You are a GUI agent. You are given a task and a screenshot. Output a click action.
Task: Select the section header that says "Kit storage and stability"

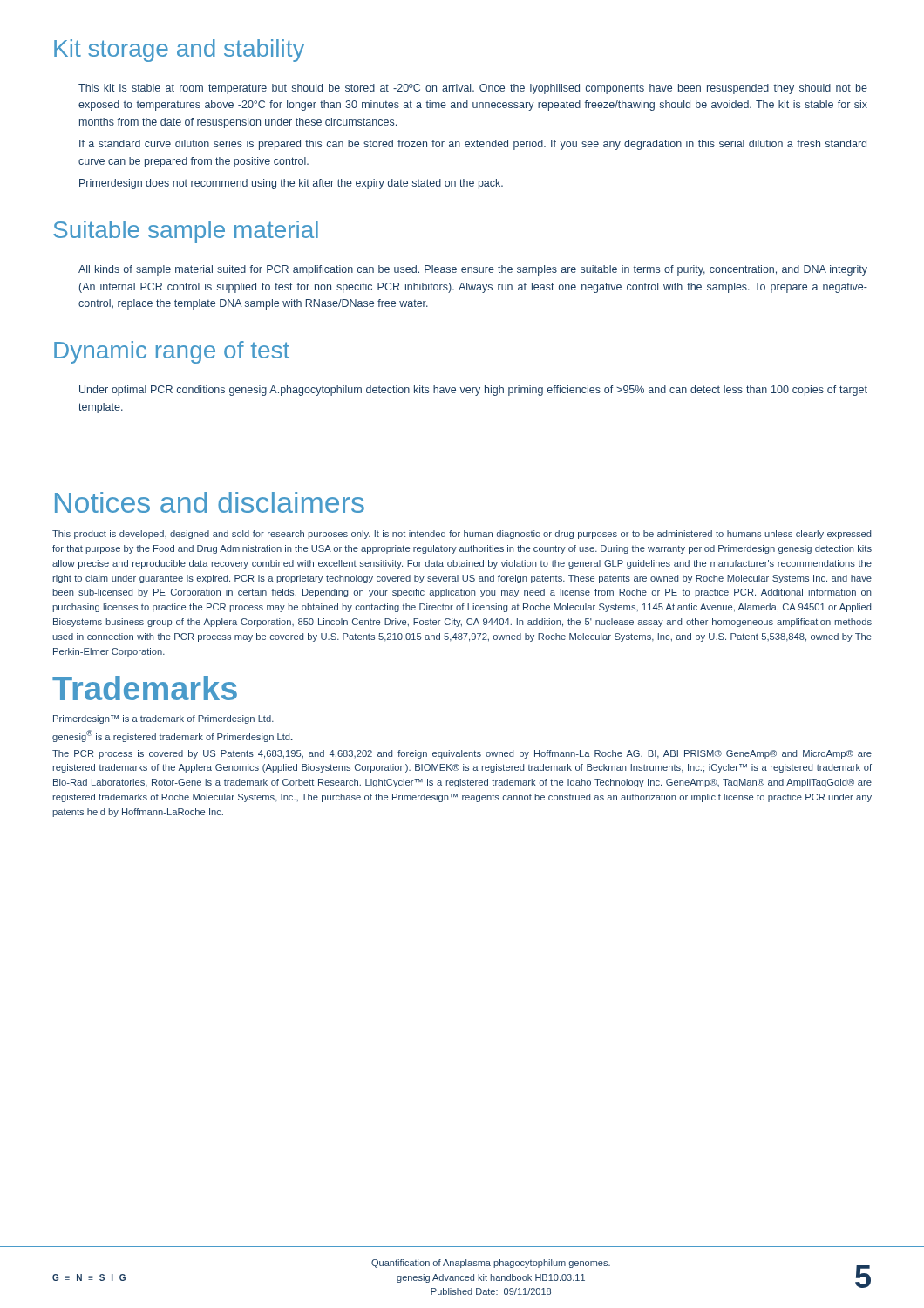[x=179, y=51]
